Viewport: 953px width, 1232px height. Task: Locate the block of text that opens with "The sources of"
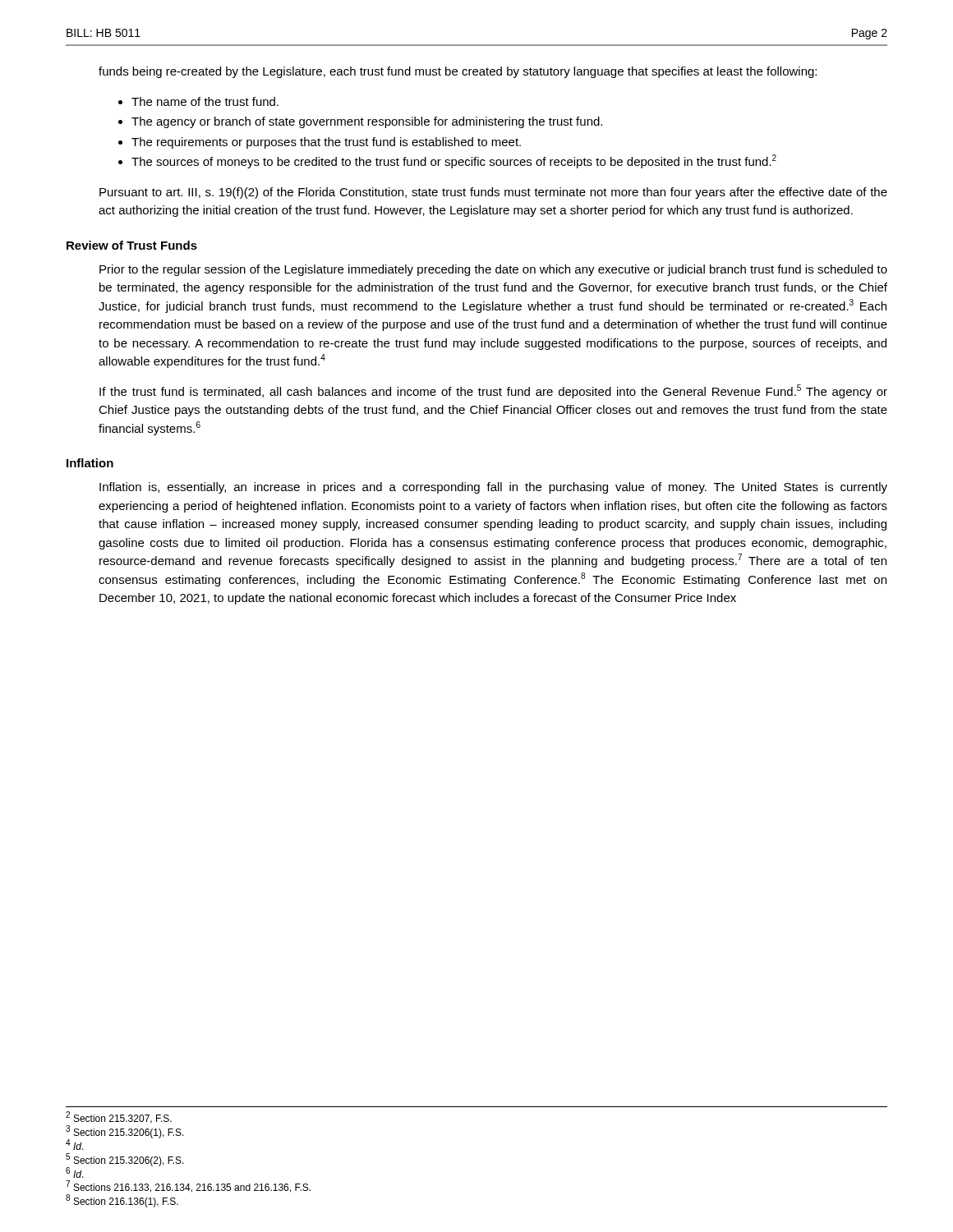tap(454, 161)
